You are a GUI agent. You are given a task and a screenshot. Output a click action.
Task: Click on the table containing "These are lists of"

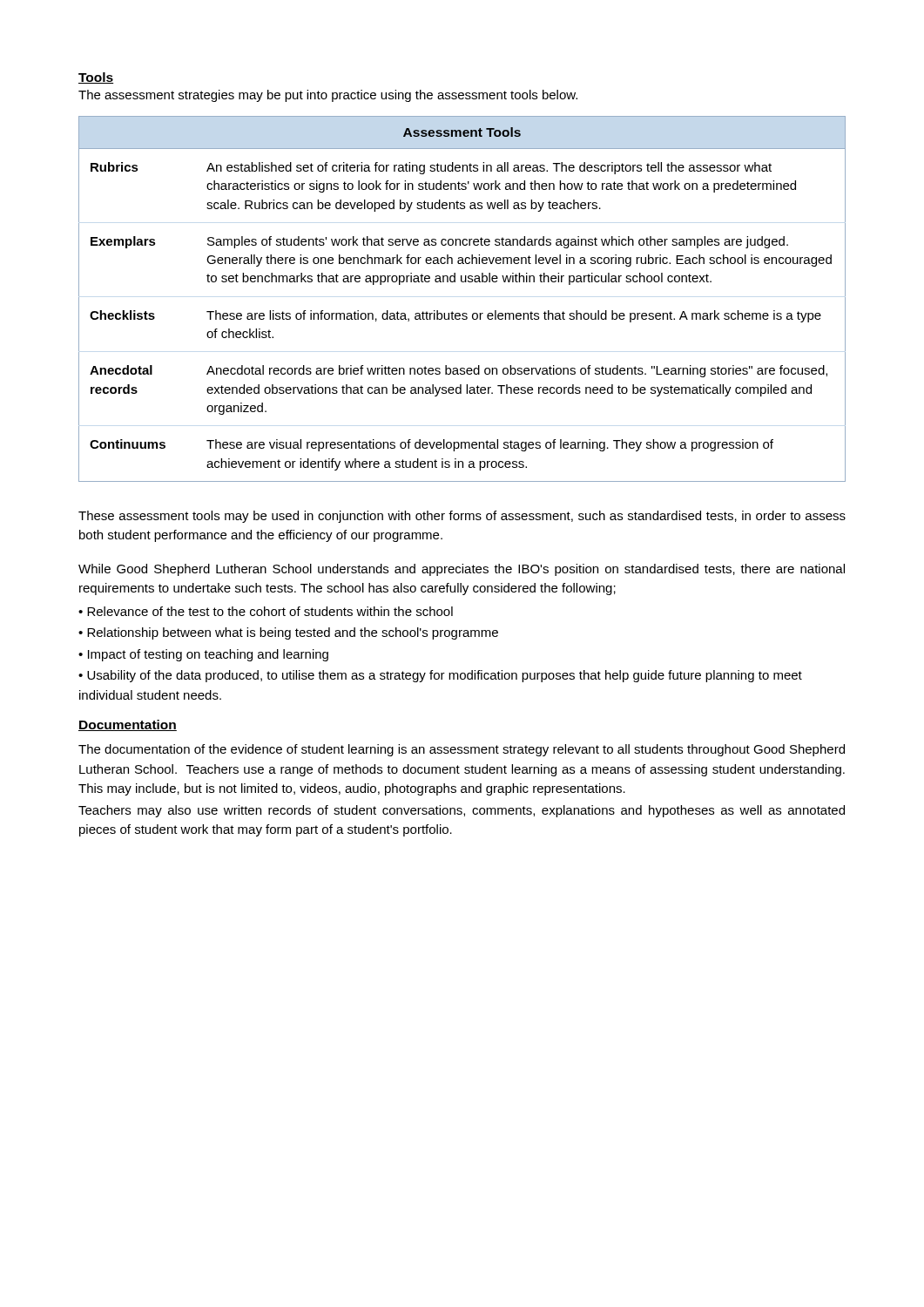462,299
